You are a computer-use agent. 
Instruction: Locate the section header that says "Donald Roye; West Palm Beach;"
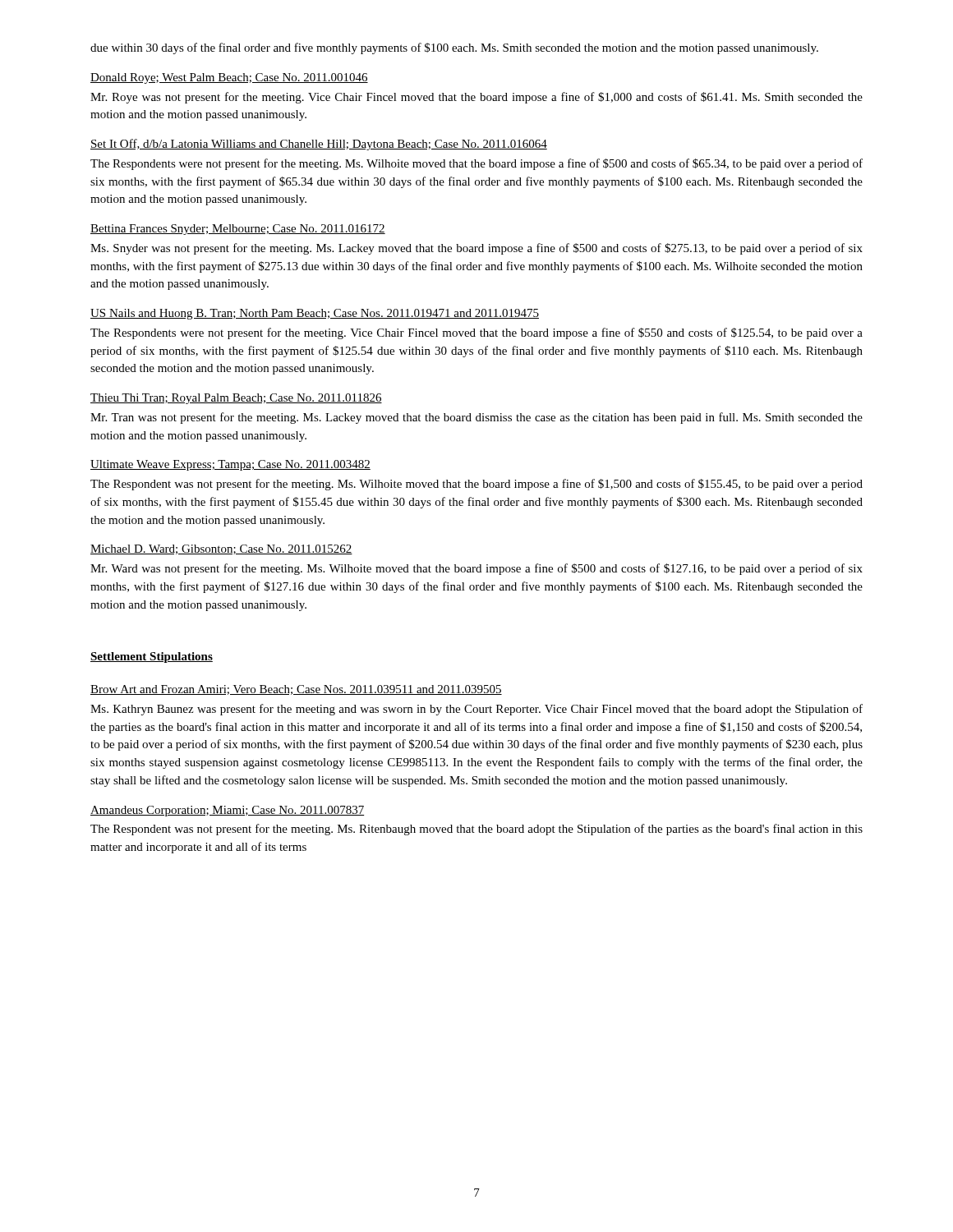click(229, 78)
